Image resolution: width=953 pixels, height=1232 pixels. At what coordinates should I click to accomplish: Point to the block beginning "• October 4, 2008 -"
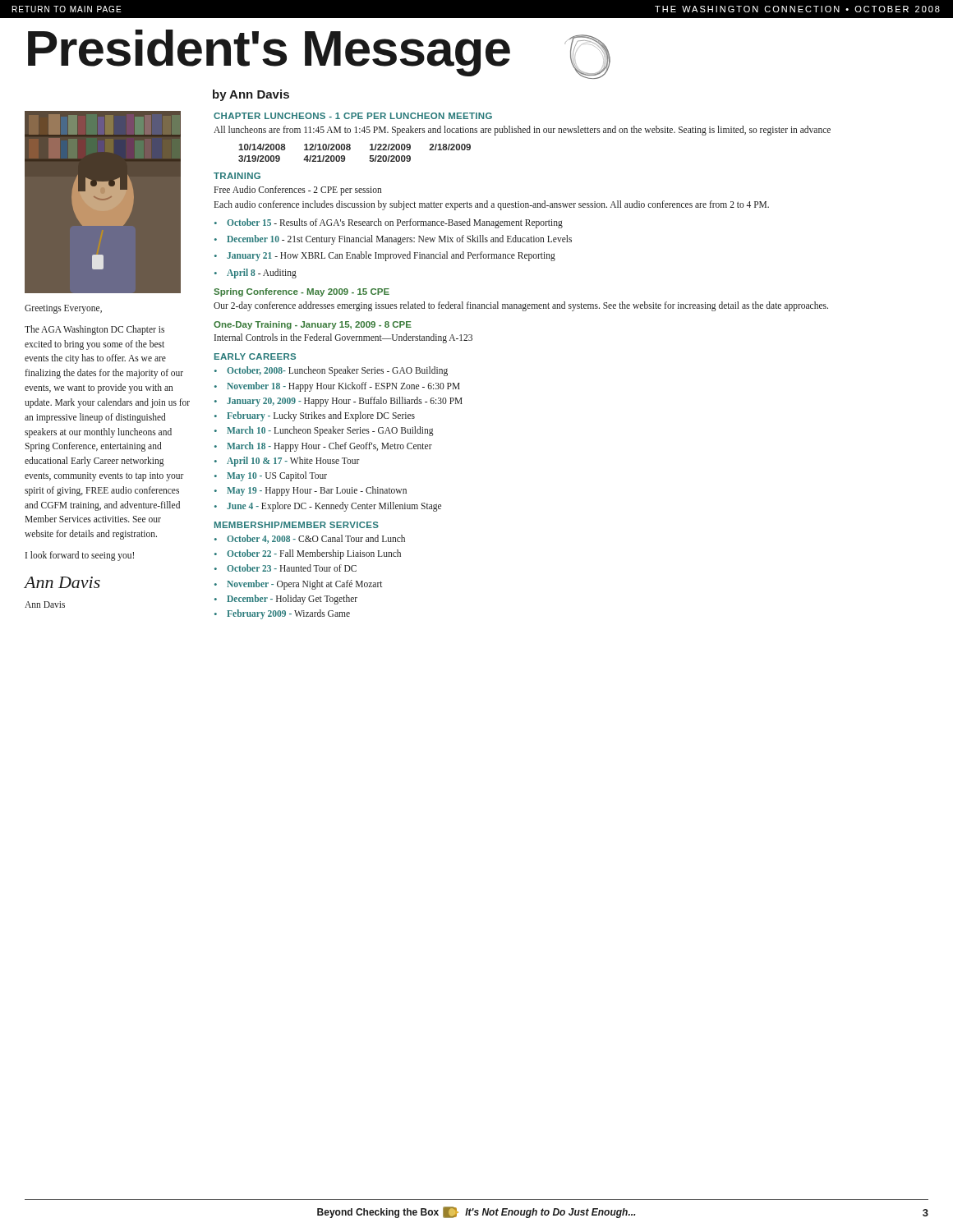tap(310, 539)
